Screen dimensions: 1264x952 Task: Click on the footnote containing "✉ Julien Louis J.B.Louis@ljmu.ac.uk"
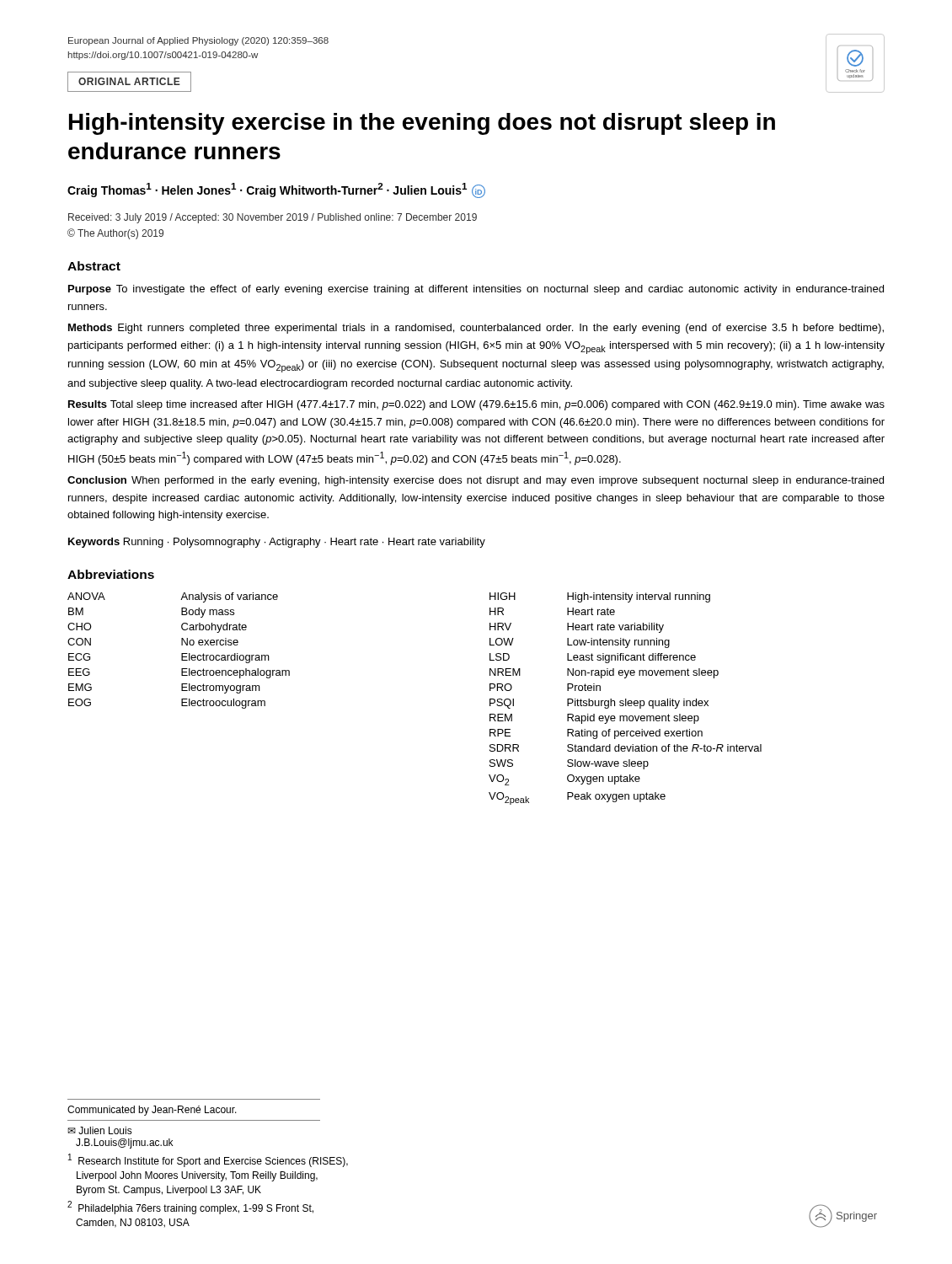tap(120, 1137)
